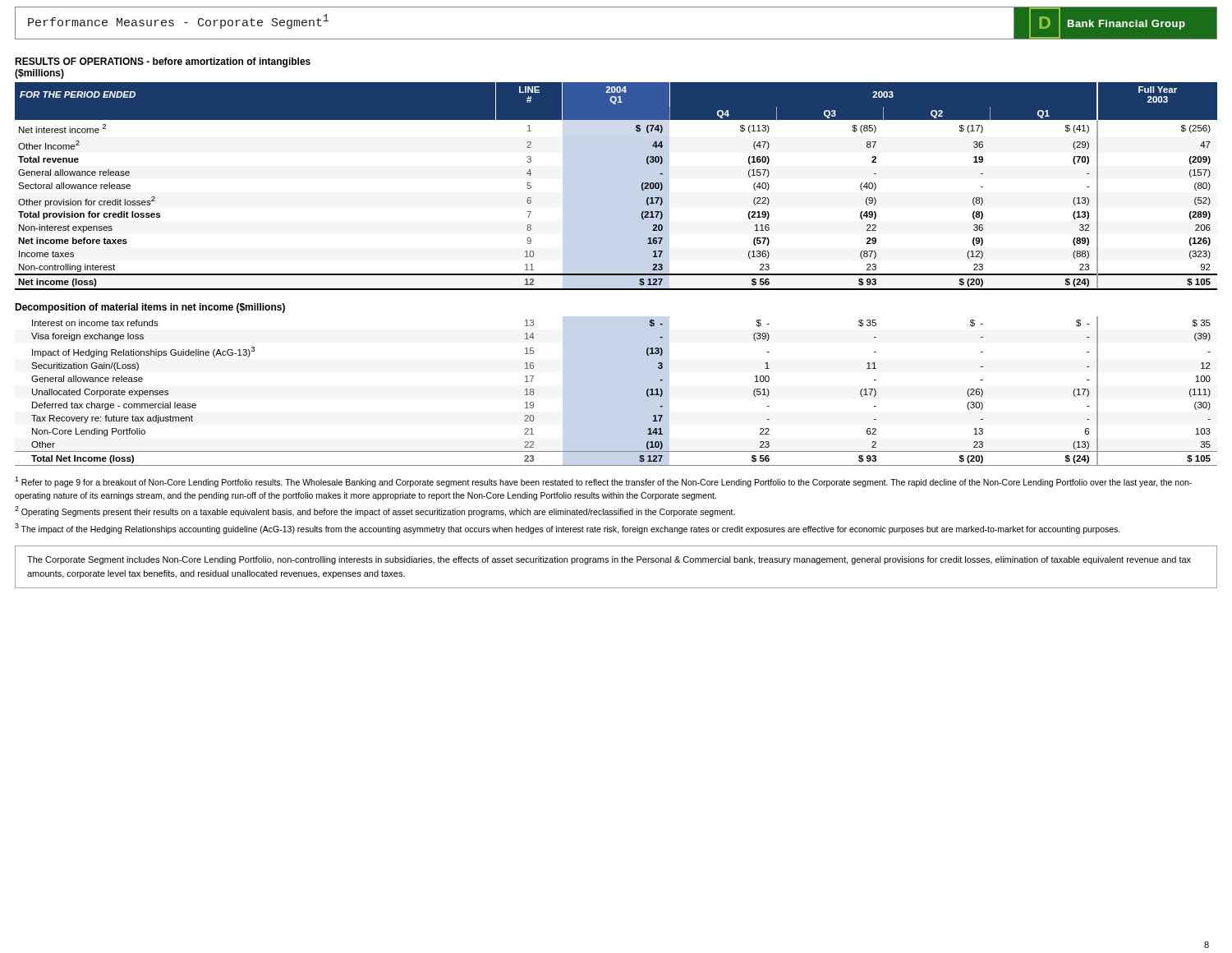Click on the section header that reads "Decomposition of material items in net income"

pos(150,308)
